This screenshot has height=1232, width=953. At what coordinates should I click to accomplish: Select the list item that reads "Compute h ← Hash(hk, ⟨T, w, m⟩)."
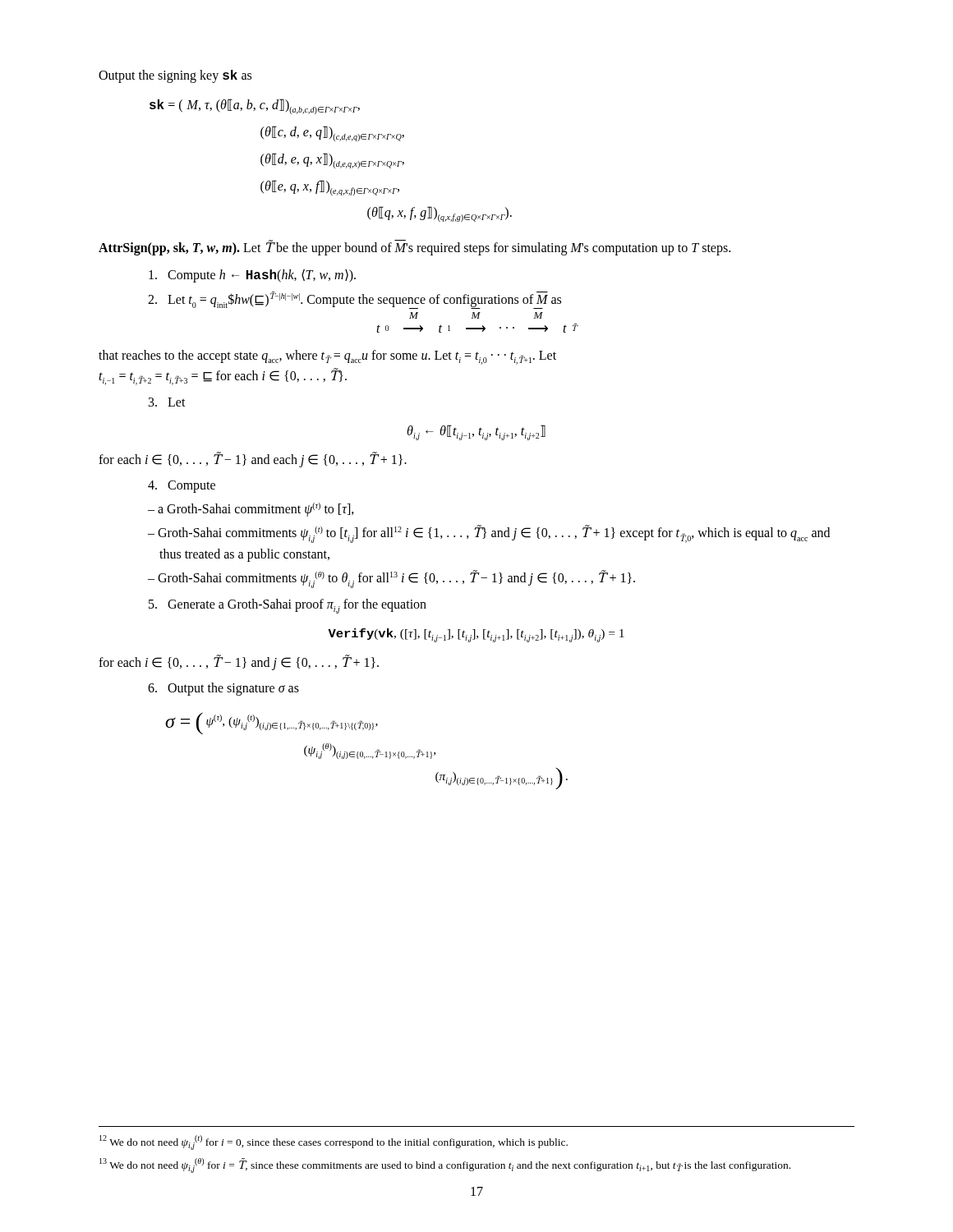252,275
